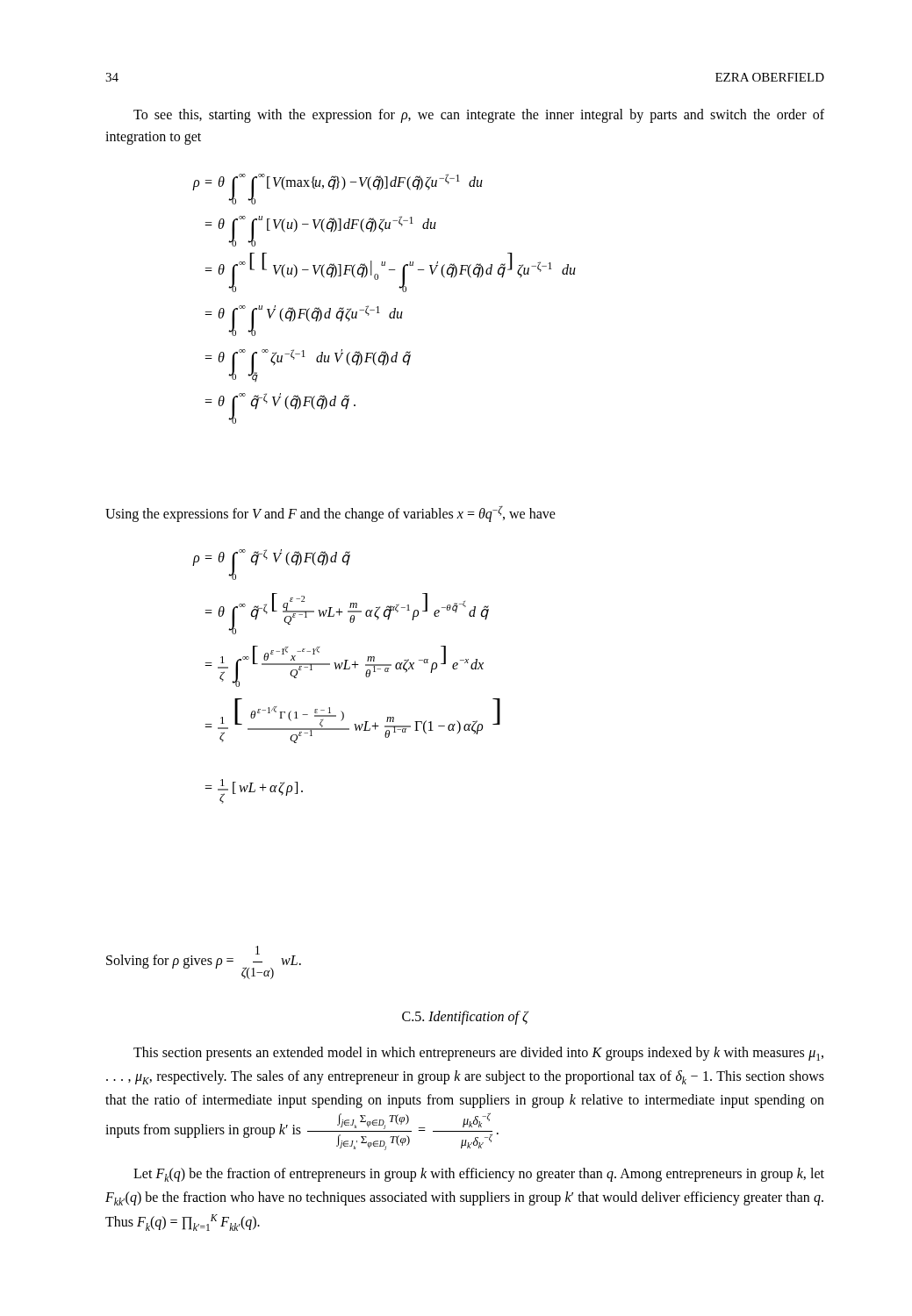The height and width of the screenshot is (1316, 912).
Task: Where is the passage that starts "To see this, starting with the expression for"?
Action: pyautogui.click(x=465, y=126)
